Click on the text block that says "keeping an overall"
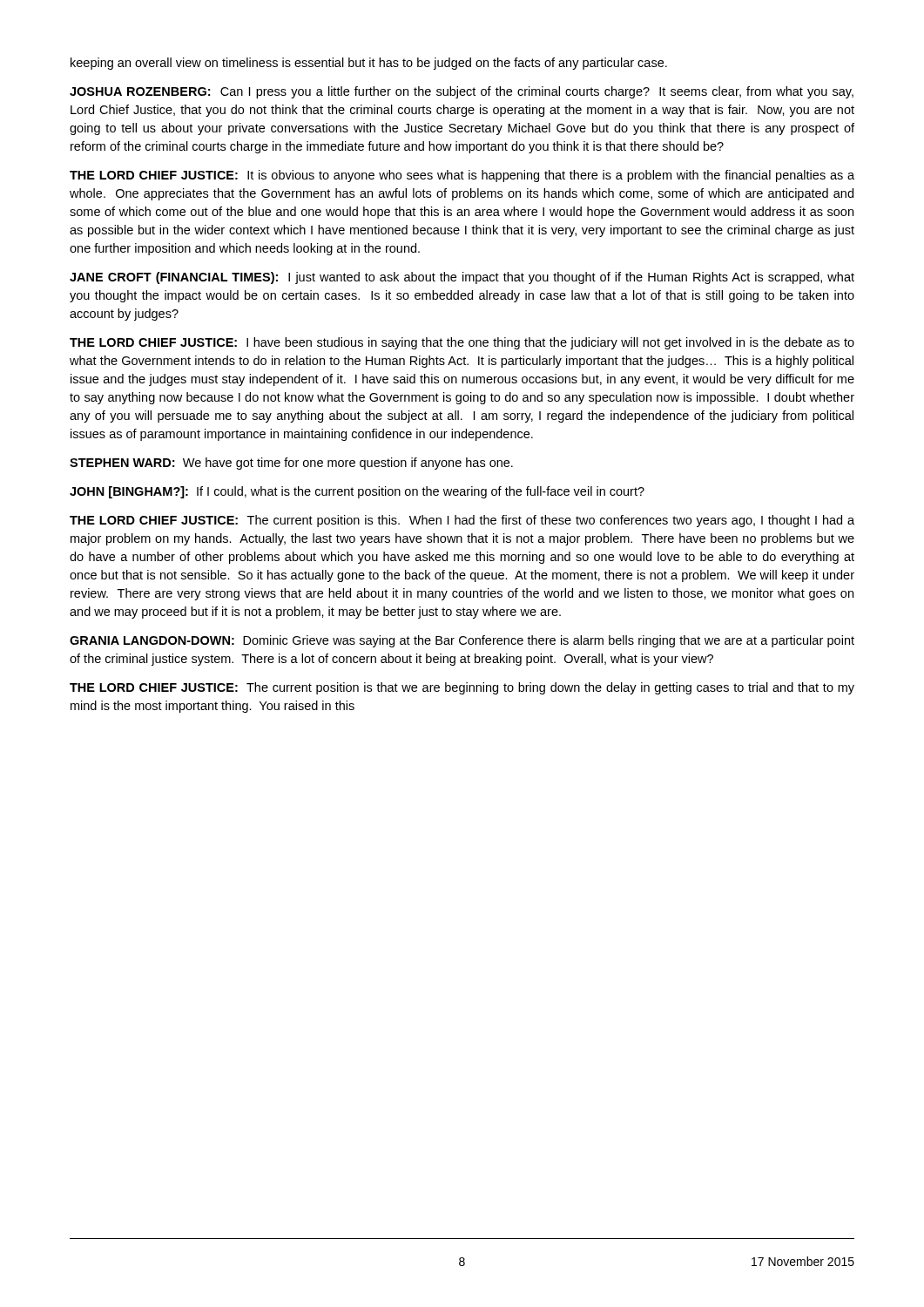 [369, 63]
